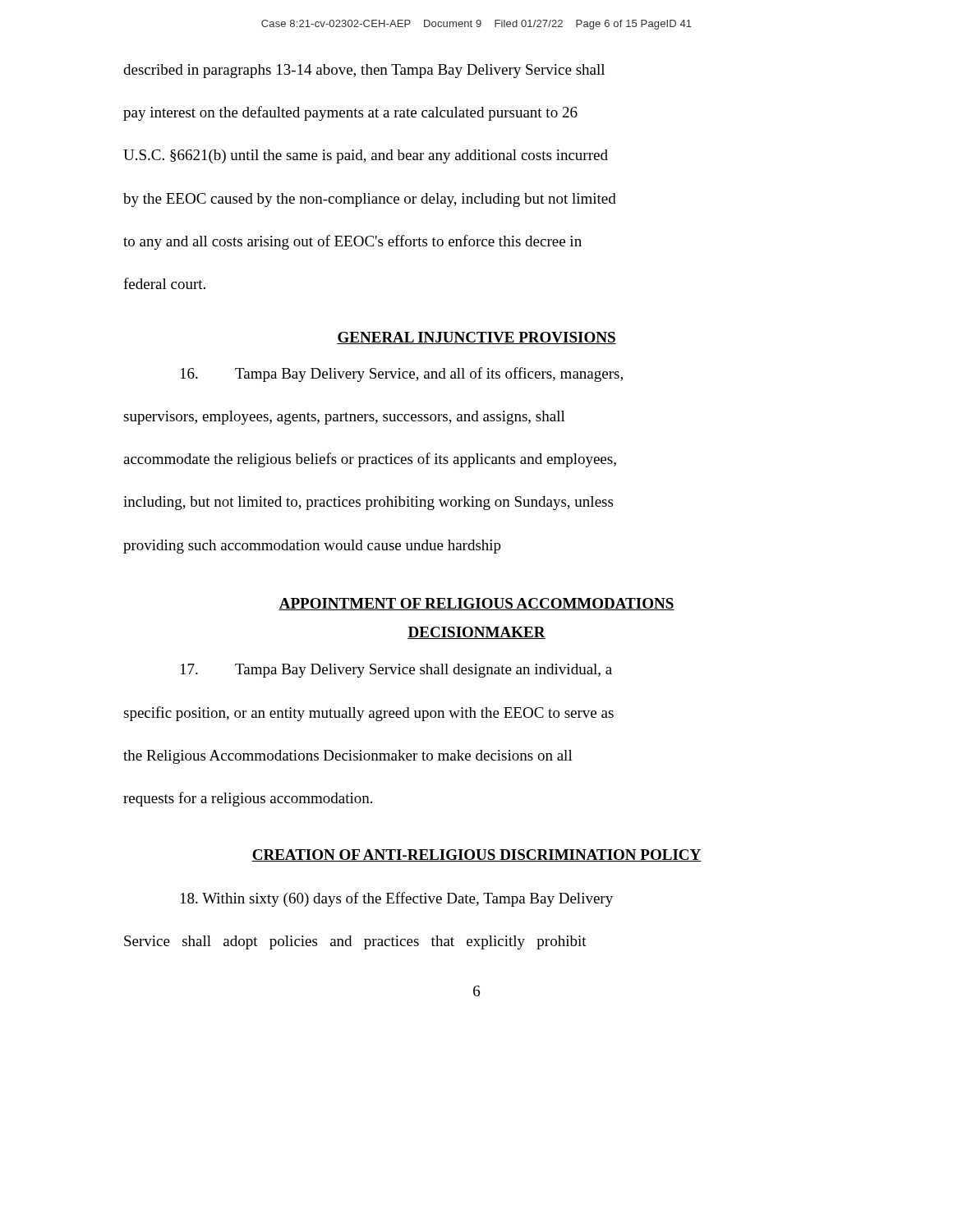Locate the text starting "CREATION OF ANTI-RELIGIOUS DISCRIMINATION POLICY"
This screenshot has width=953, height=1232.
pos(476,855)
